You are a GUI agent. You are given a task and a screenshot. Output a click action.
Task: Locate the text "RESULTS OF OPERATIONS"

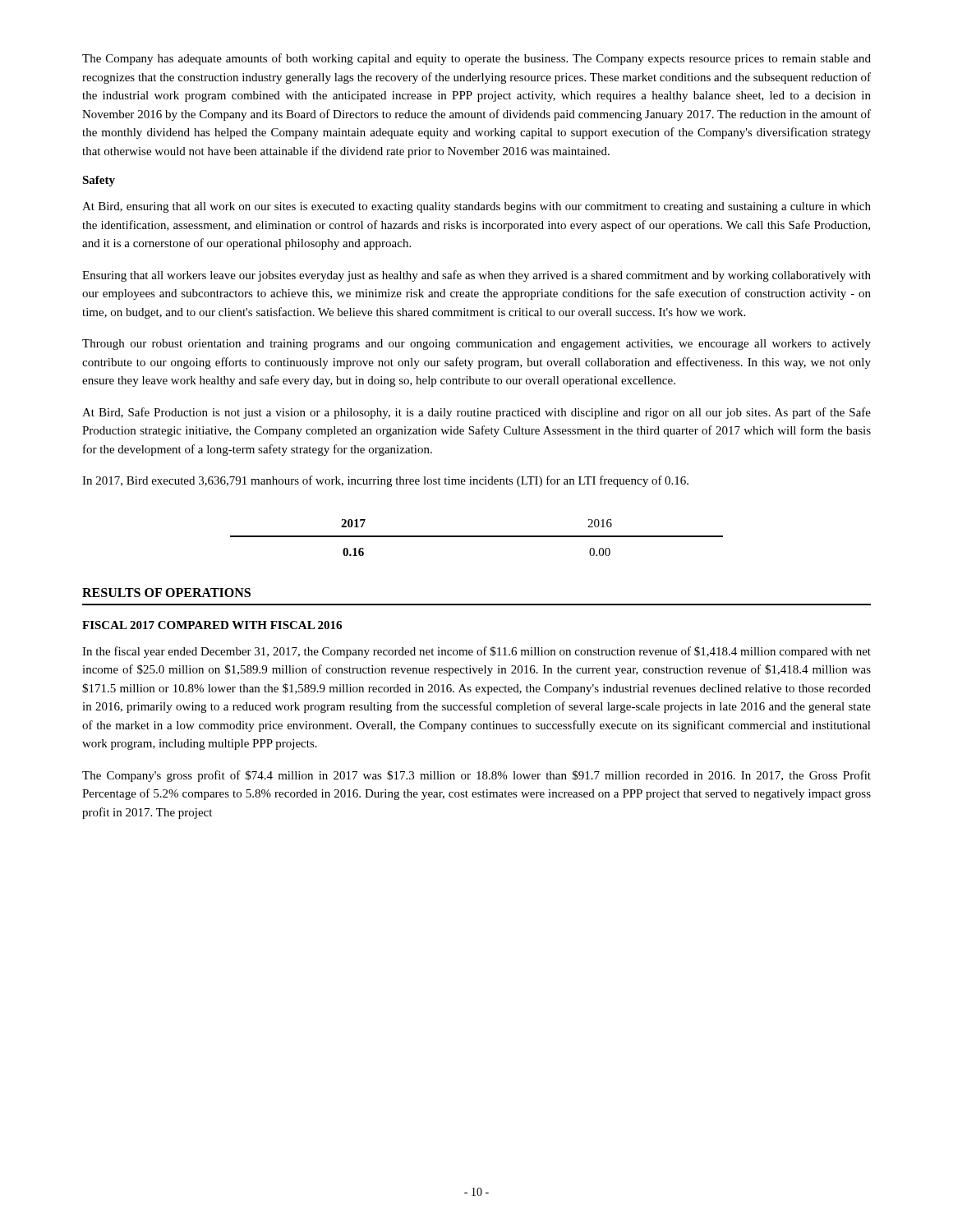(167, 592)
